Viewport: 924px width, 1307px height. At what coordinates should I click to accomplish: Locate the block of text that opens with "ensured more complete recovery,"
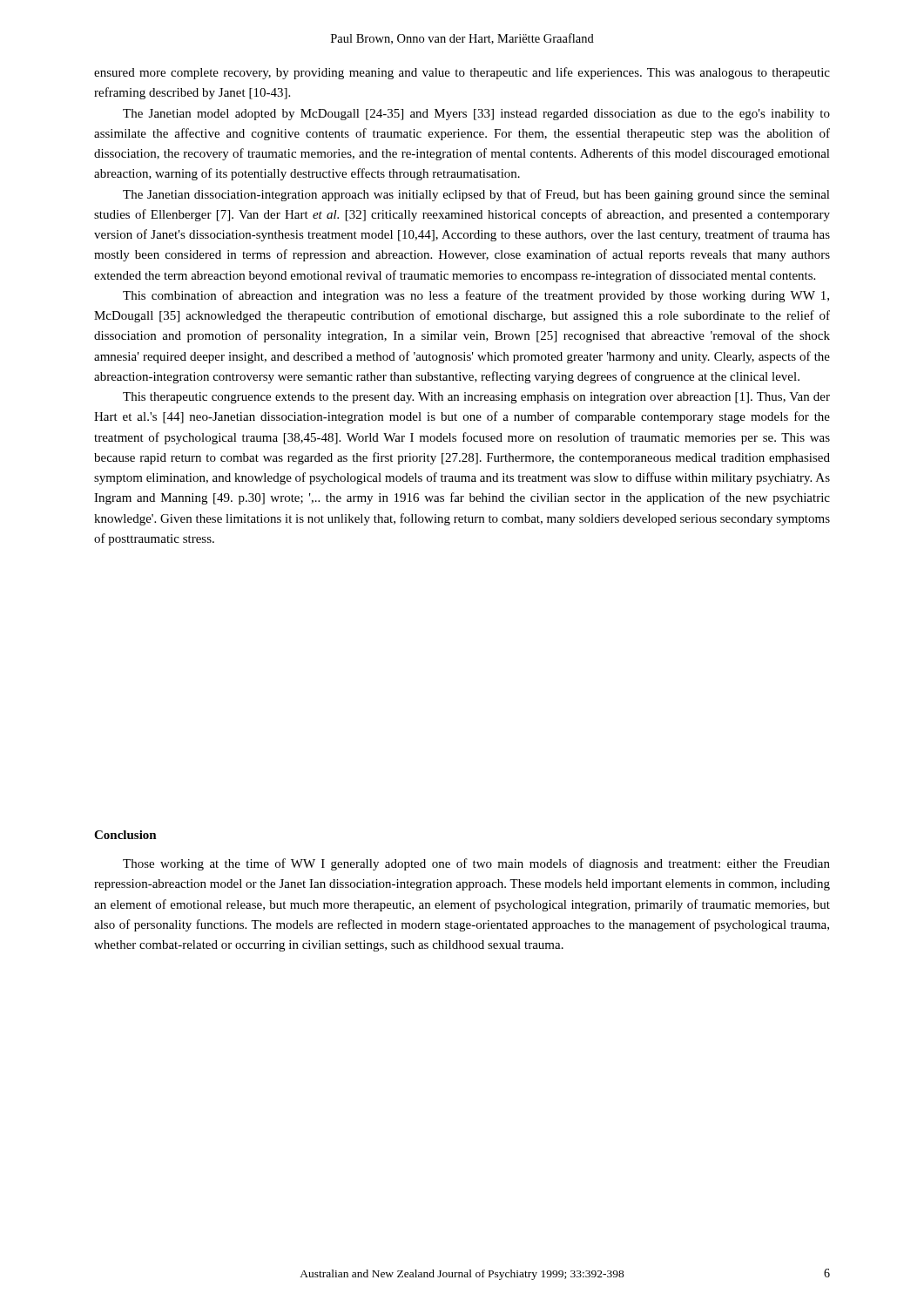pyautogui.click(x=462, y=306)
